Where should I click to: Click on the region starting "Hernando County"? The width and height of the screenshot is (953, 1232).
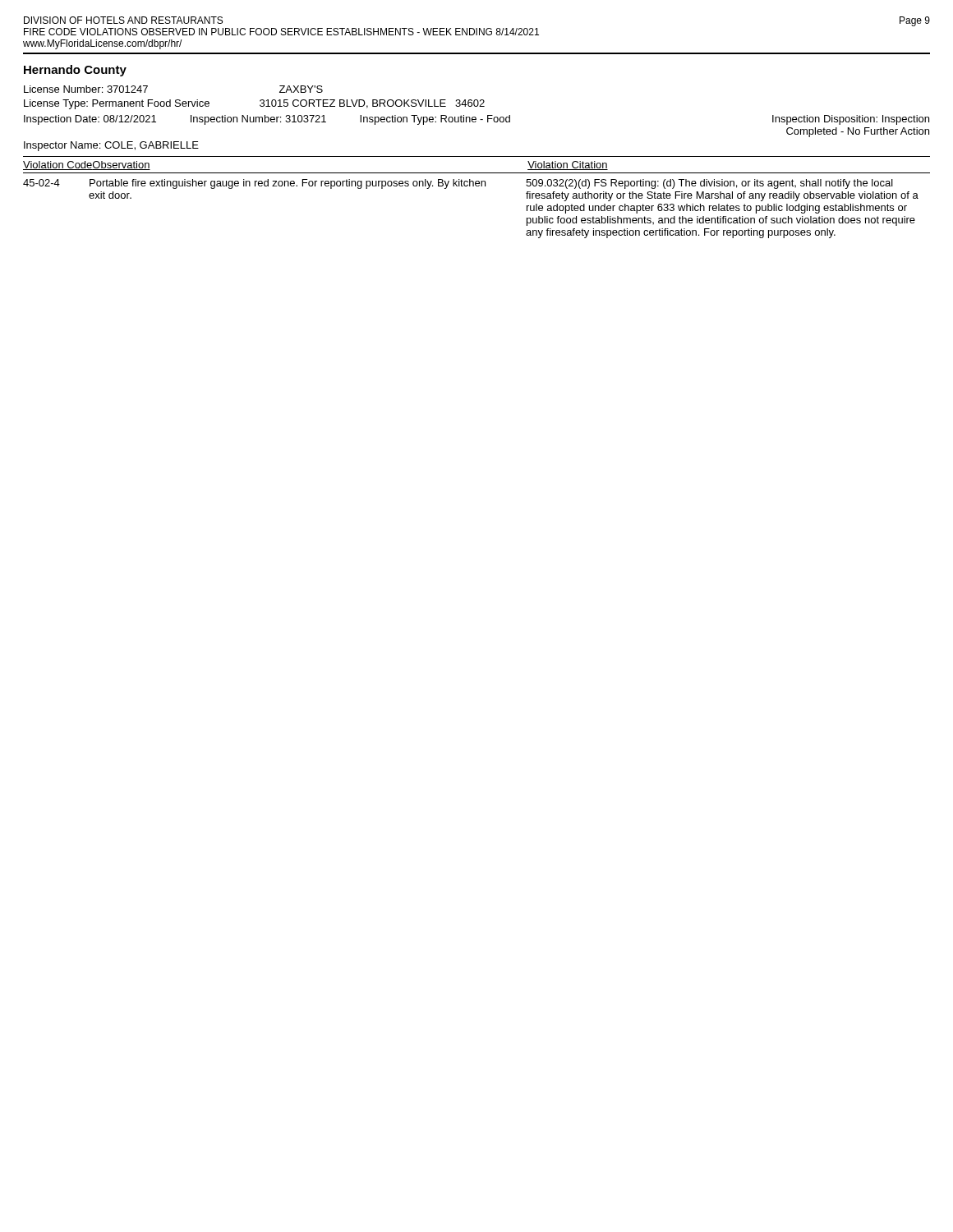[x=75, y=69]
